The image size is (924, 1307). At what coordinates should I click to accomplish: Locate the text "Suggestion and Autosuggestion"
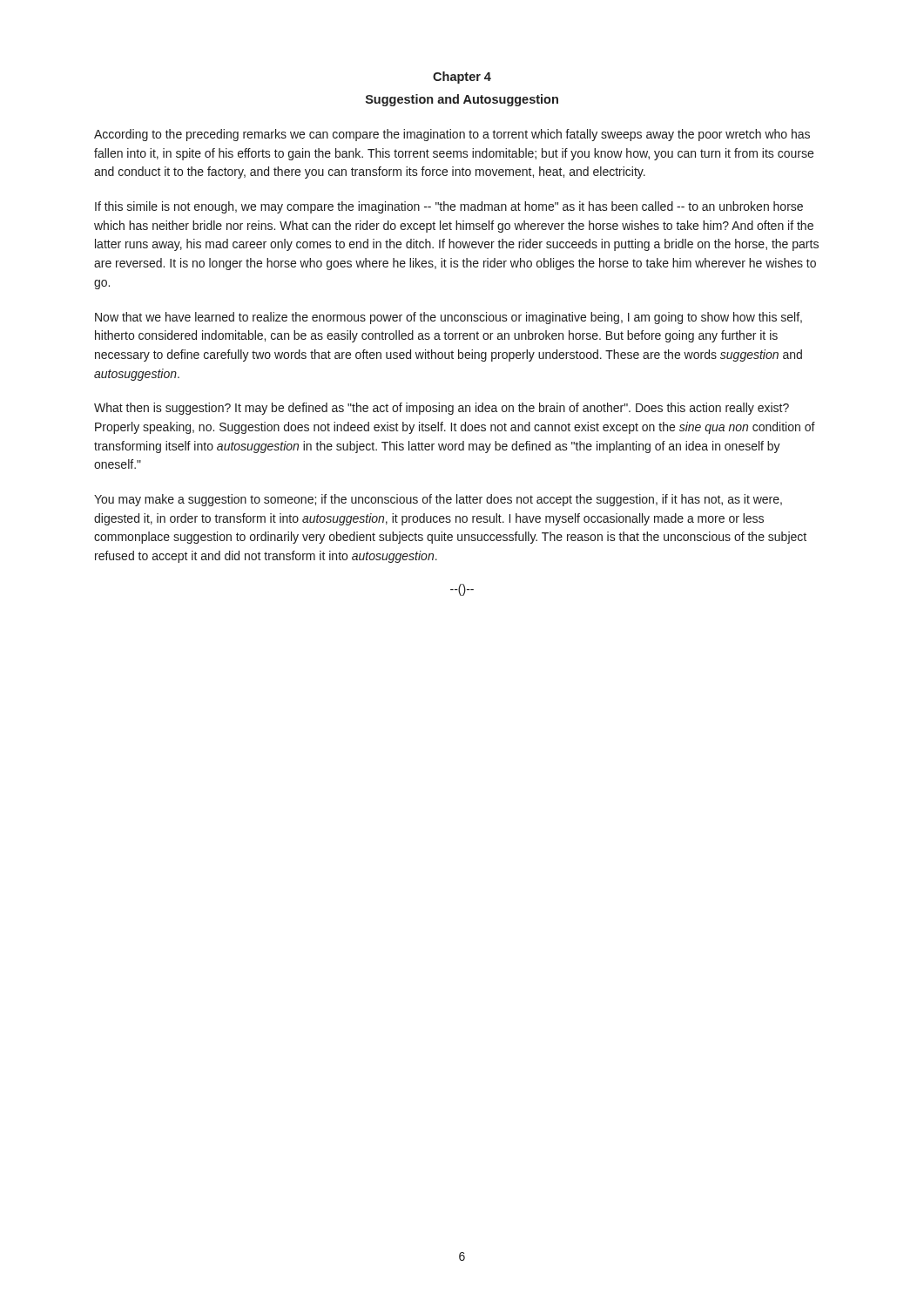(462, 99)
